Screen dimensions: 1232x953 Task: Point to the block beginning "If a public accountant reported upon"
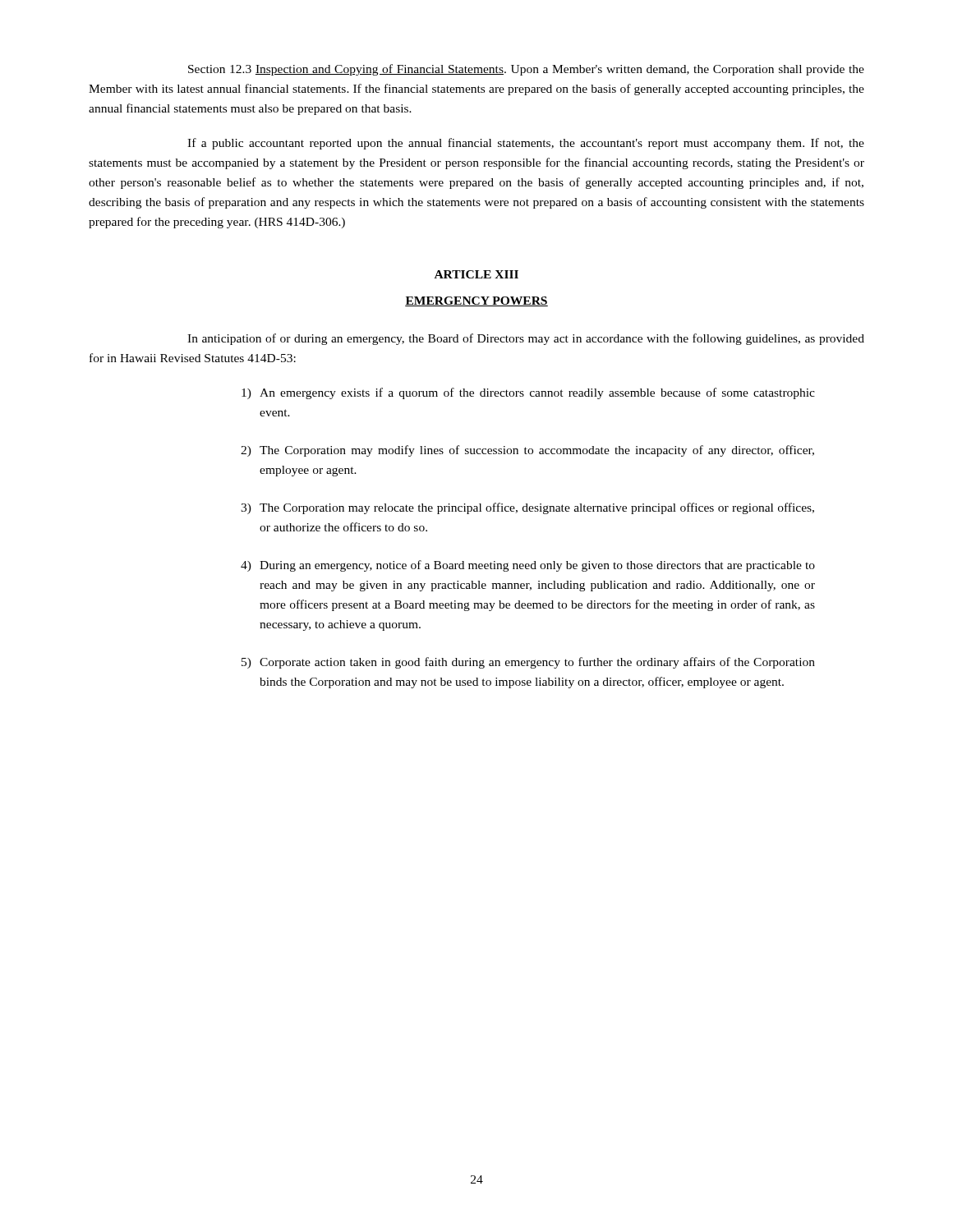pyautogui.click(x=476, y=182)
